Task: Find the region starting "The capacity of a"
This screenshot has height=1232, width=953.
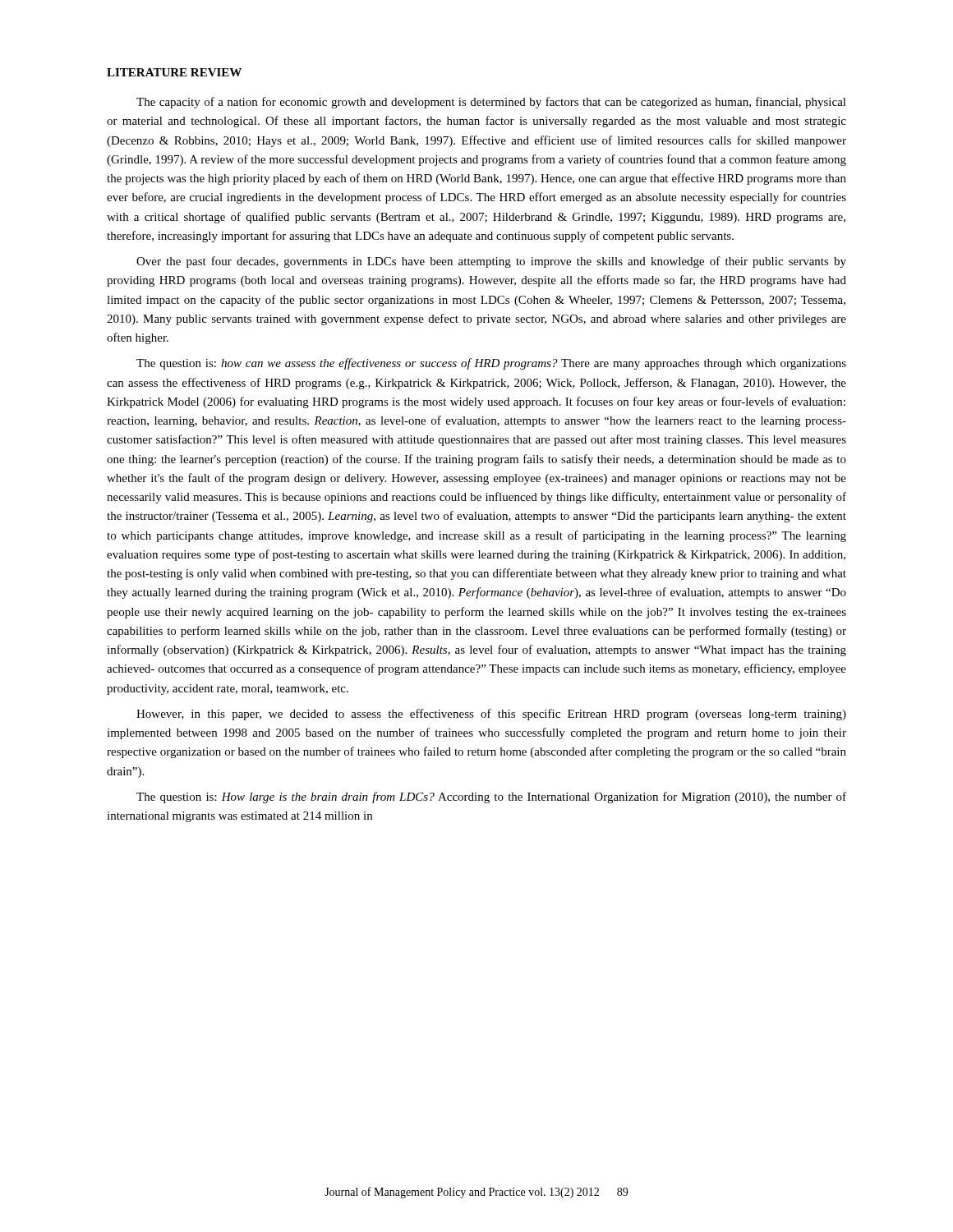Action: [476, 459]
